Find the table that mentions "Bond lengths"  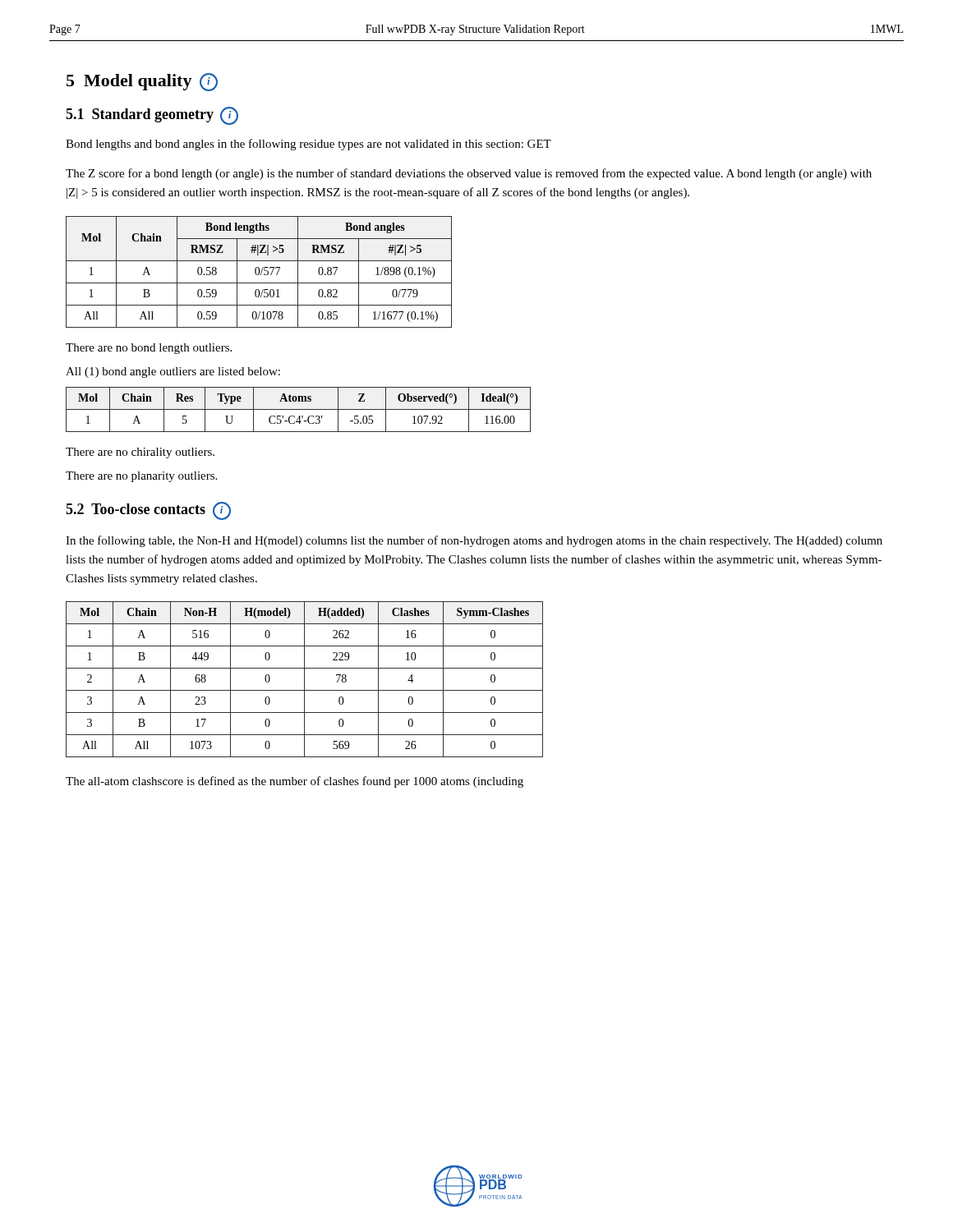point(476,272)
